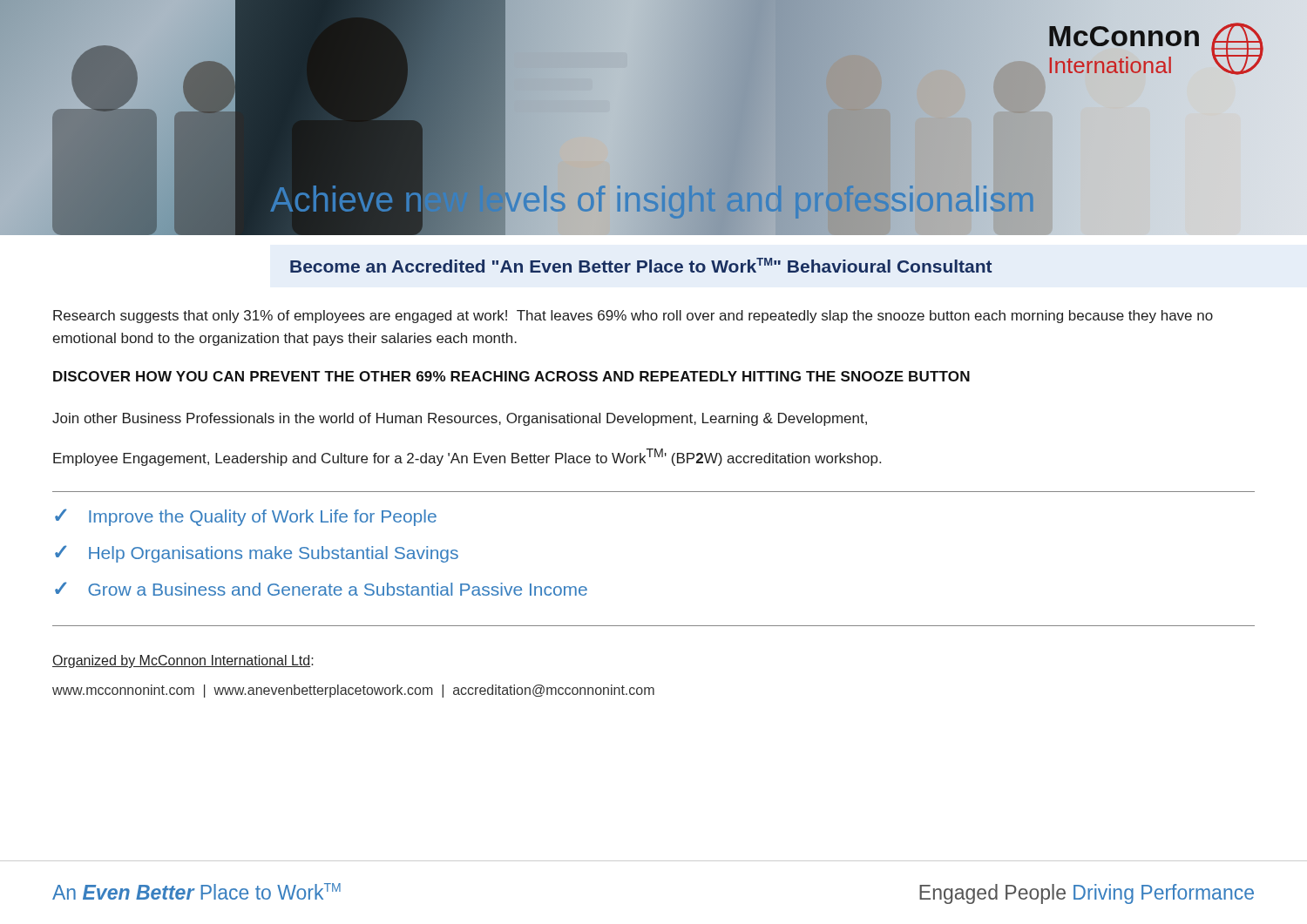Select the text block with the text "www.mcconnonint.com | www.anevenbetterplacetowork.com |"
Image resolution: width=1307 pixels, height=924 pixels.
tap(354, 690)
